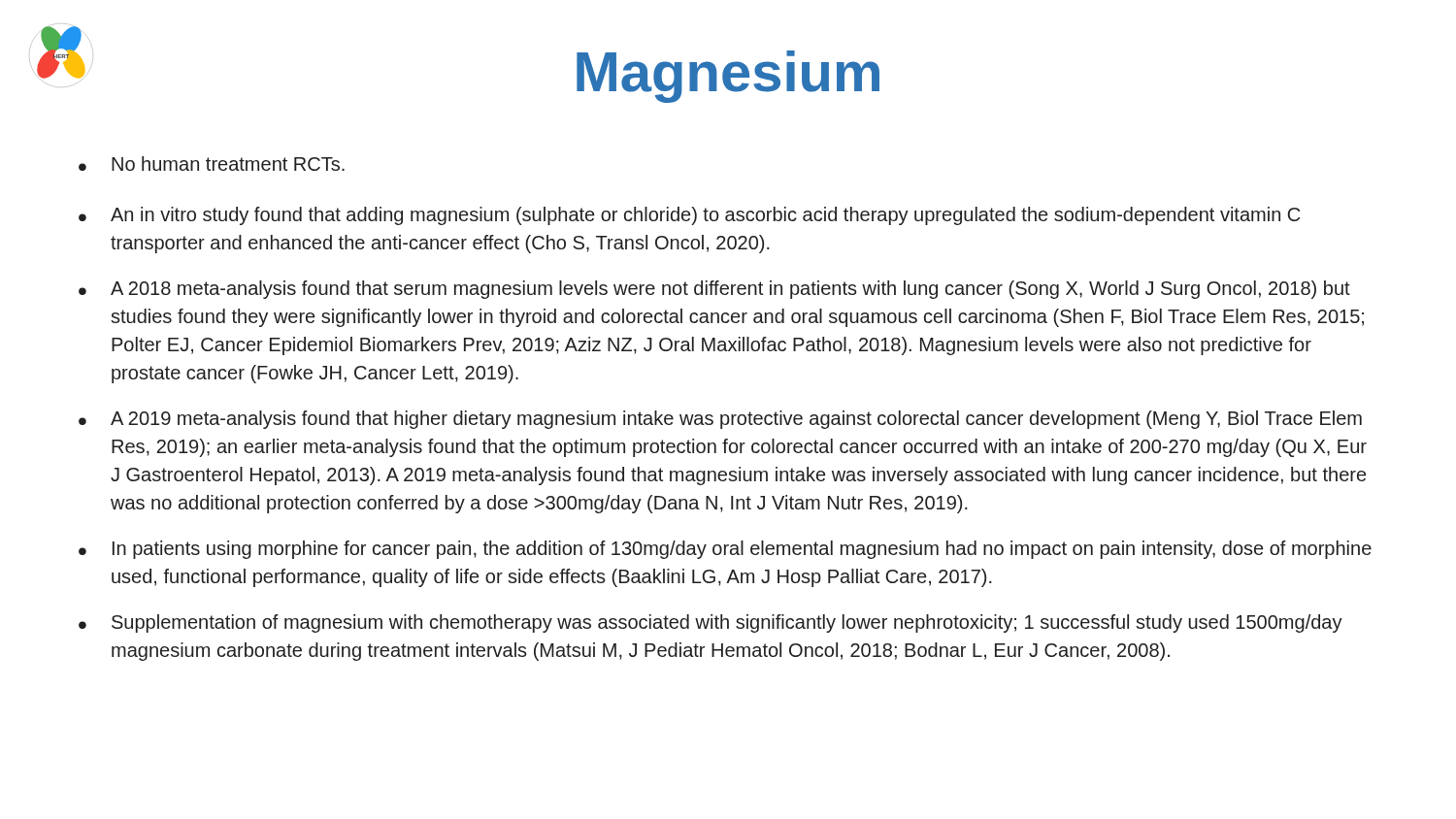
Task: Click on the element starting "• Supplementation of magnesium with"
Action: click(728, 636)
